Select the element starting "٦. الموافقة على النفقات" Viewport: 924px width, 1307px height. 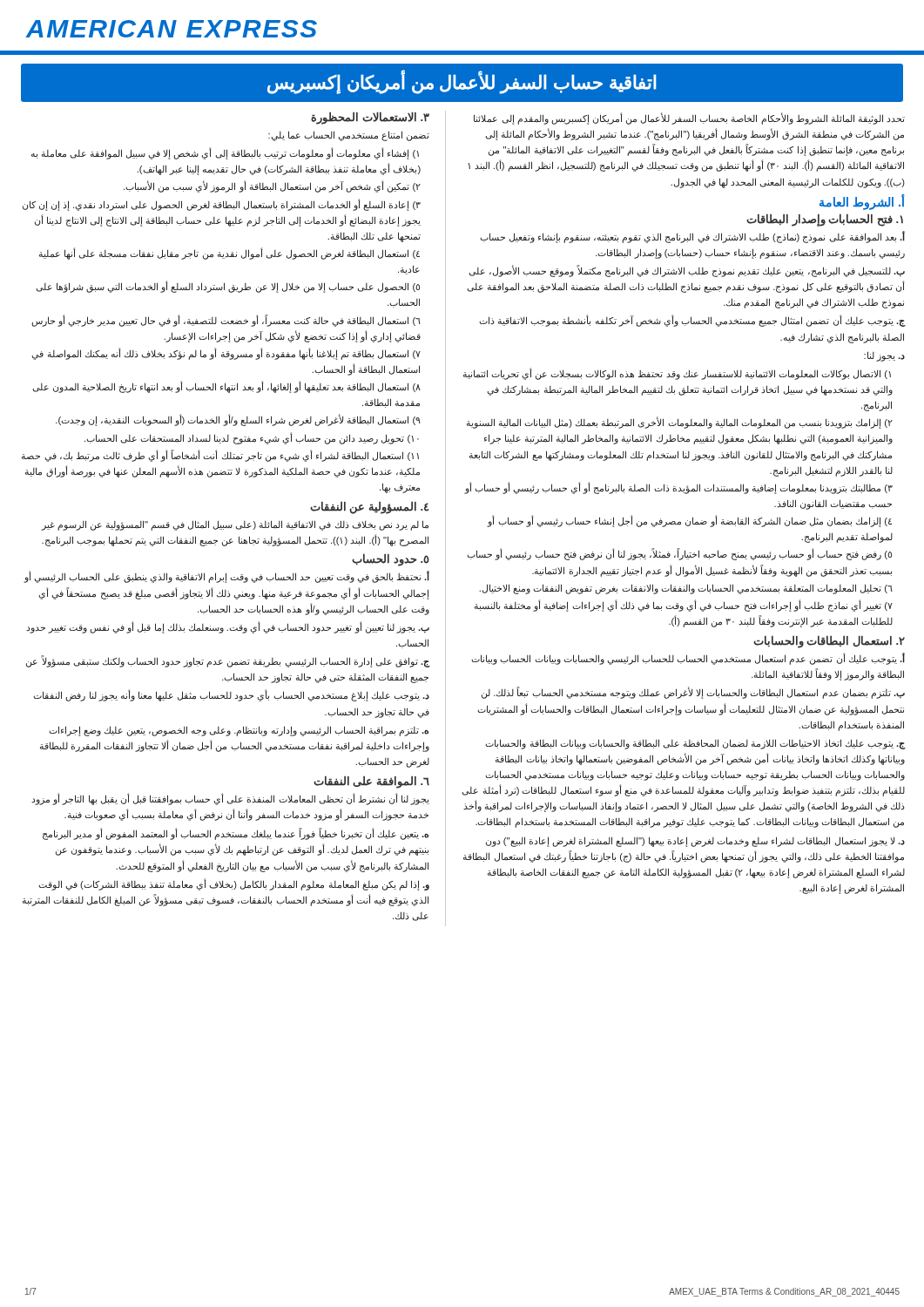point(371,781)
